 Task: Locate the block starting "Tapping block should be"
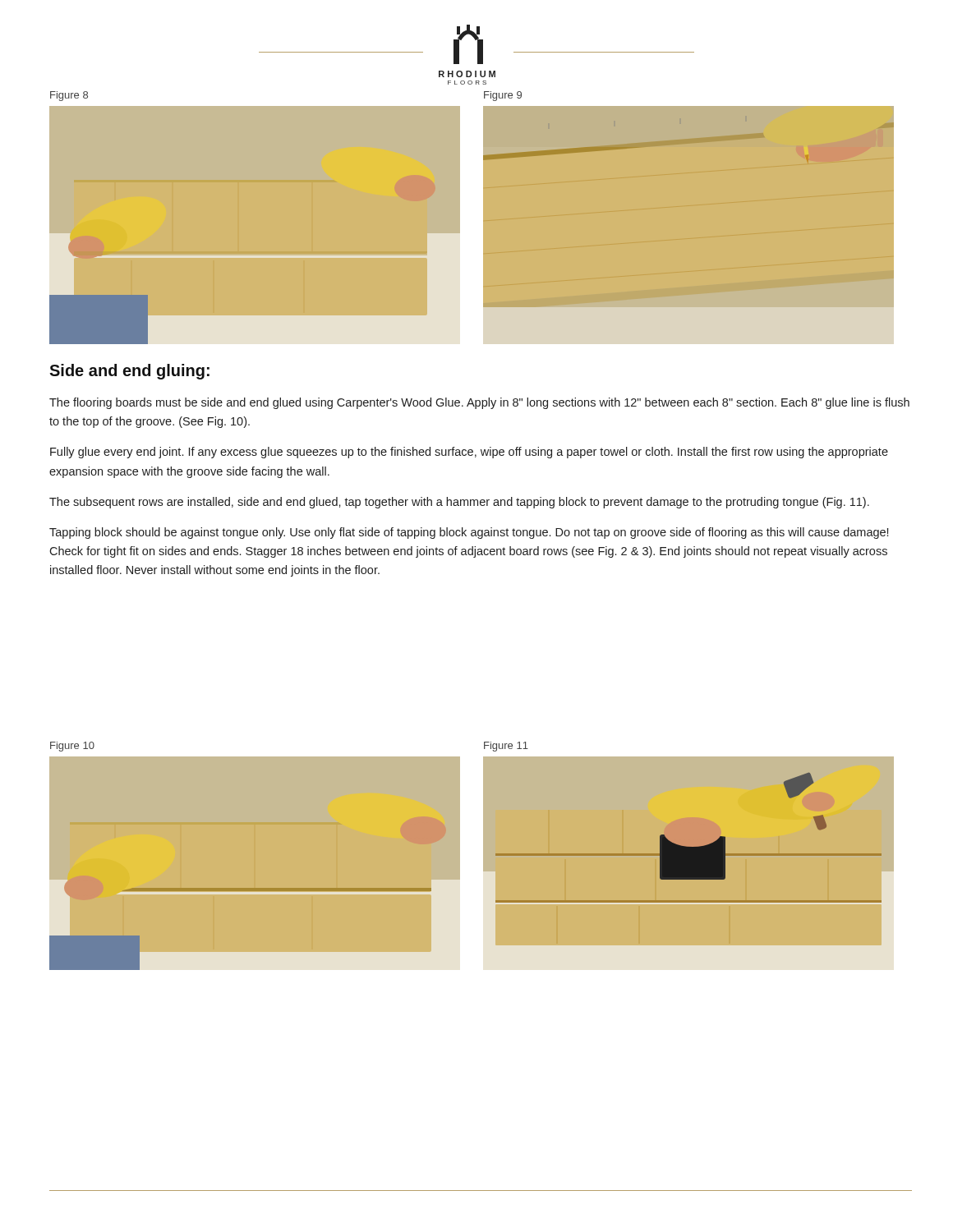469,551
